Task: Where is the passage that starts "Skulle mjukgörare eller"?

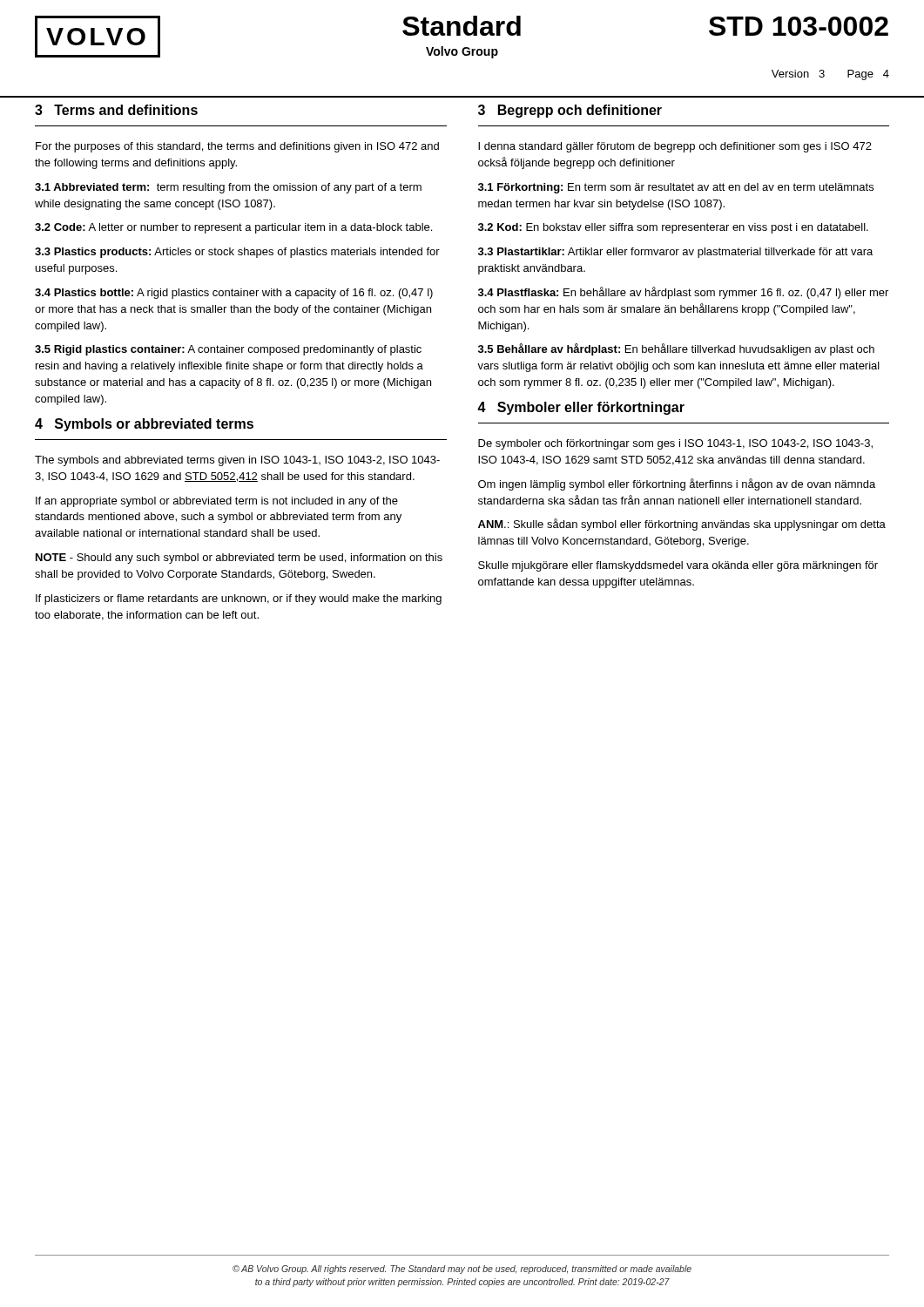Action: click(x=678, y=573)
